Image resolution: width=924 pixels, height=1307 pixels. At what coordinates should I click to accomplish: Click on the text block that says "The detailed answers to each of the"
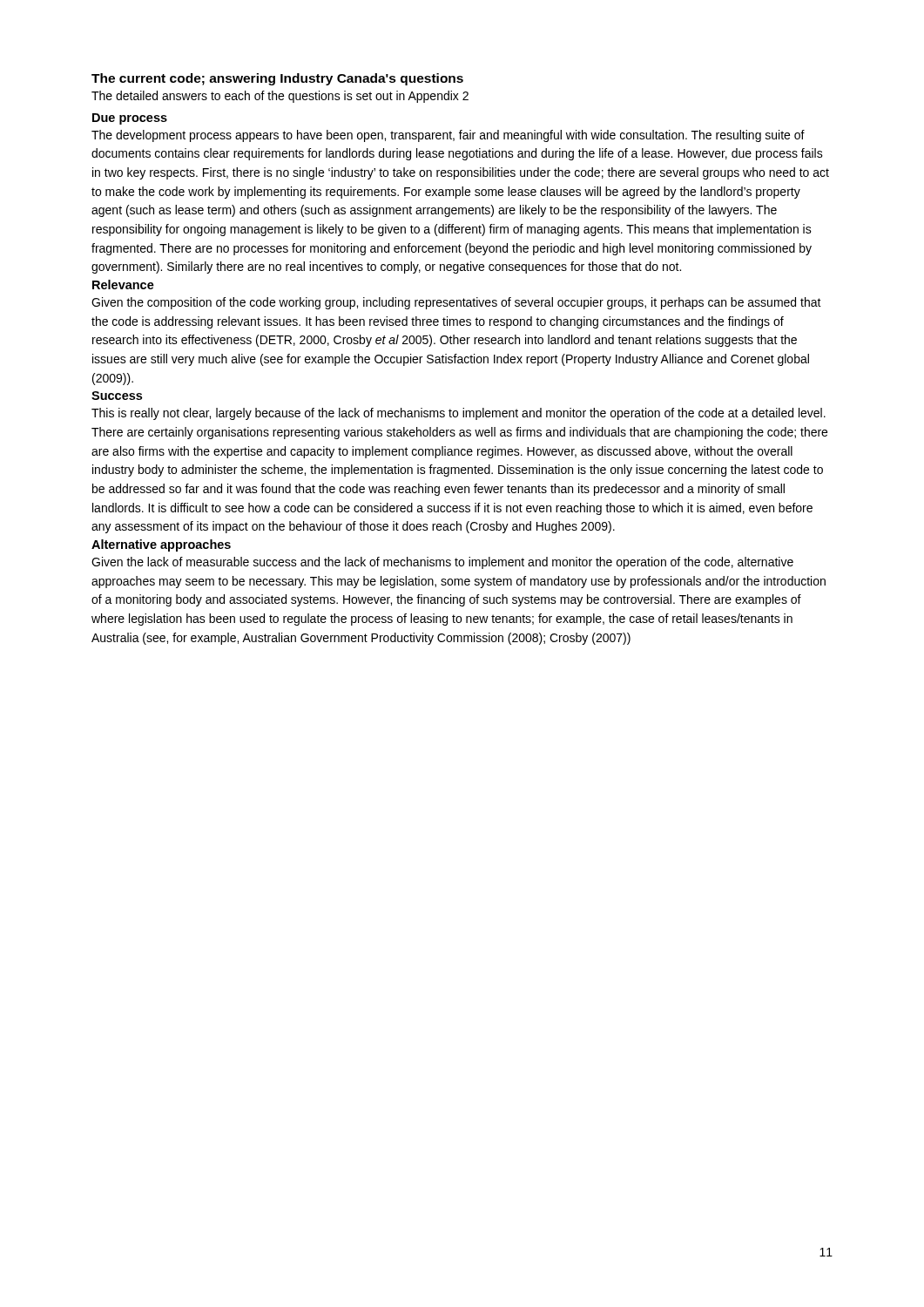click(462, 97)
